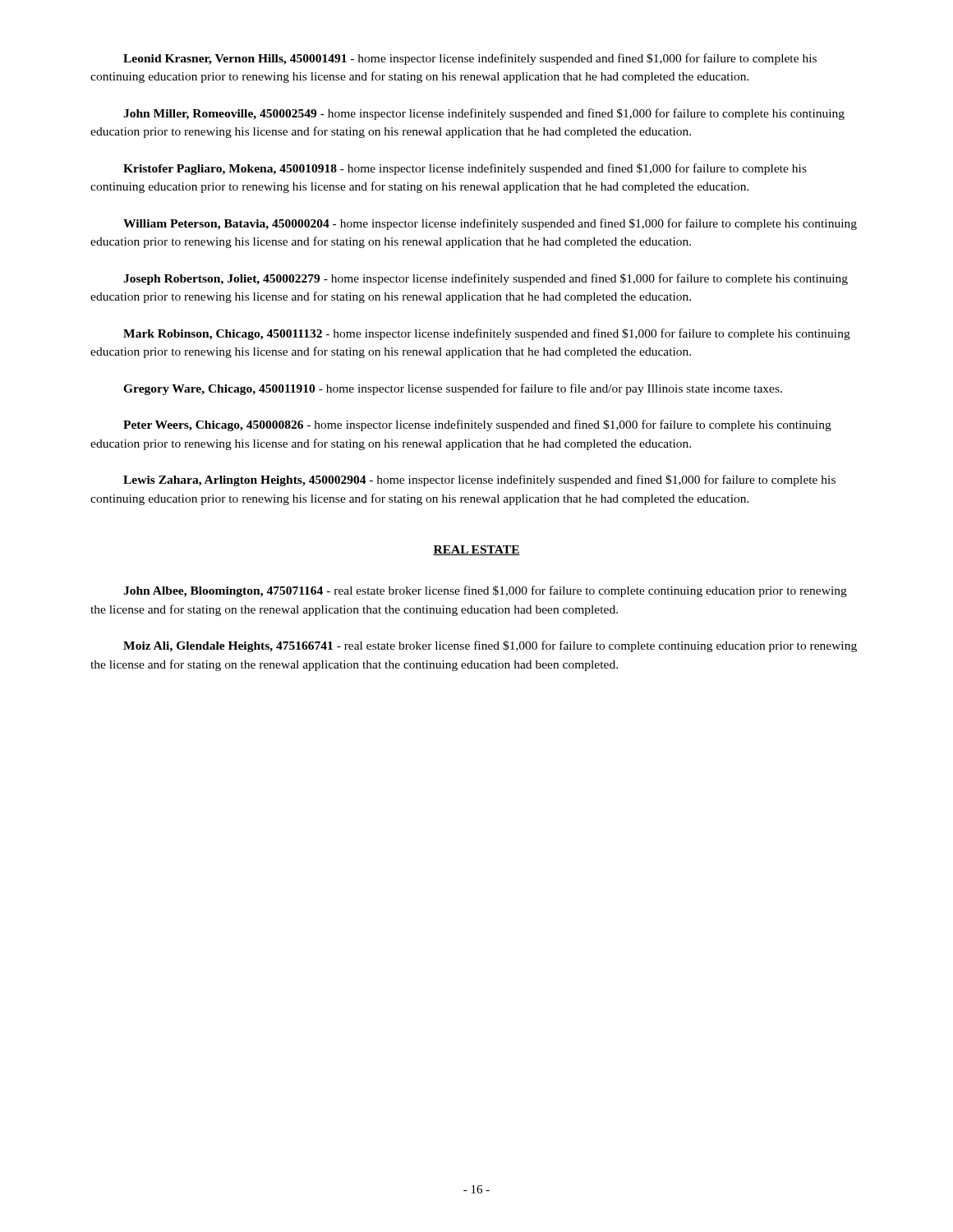Image resolution: width=953 pixels, height=1232 pixels.
Task: Find the block on this page that starts "Kristofer Pagliaro, Mokena, 450010918 - home inspector license"
Action: point(476,178)
